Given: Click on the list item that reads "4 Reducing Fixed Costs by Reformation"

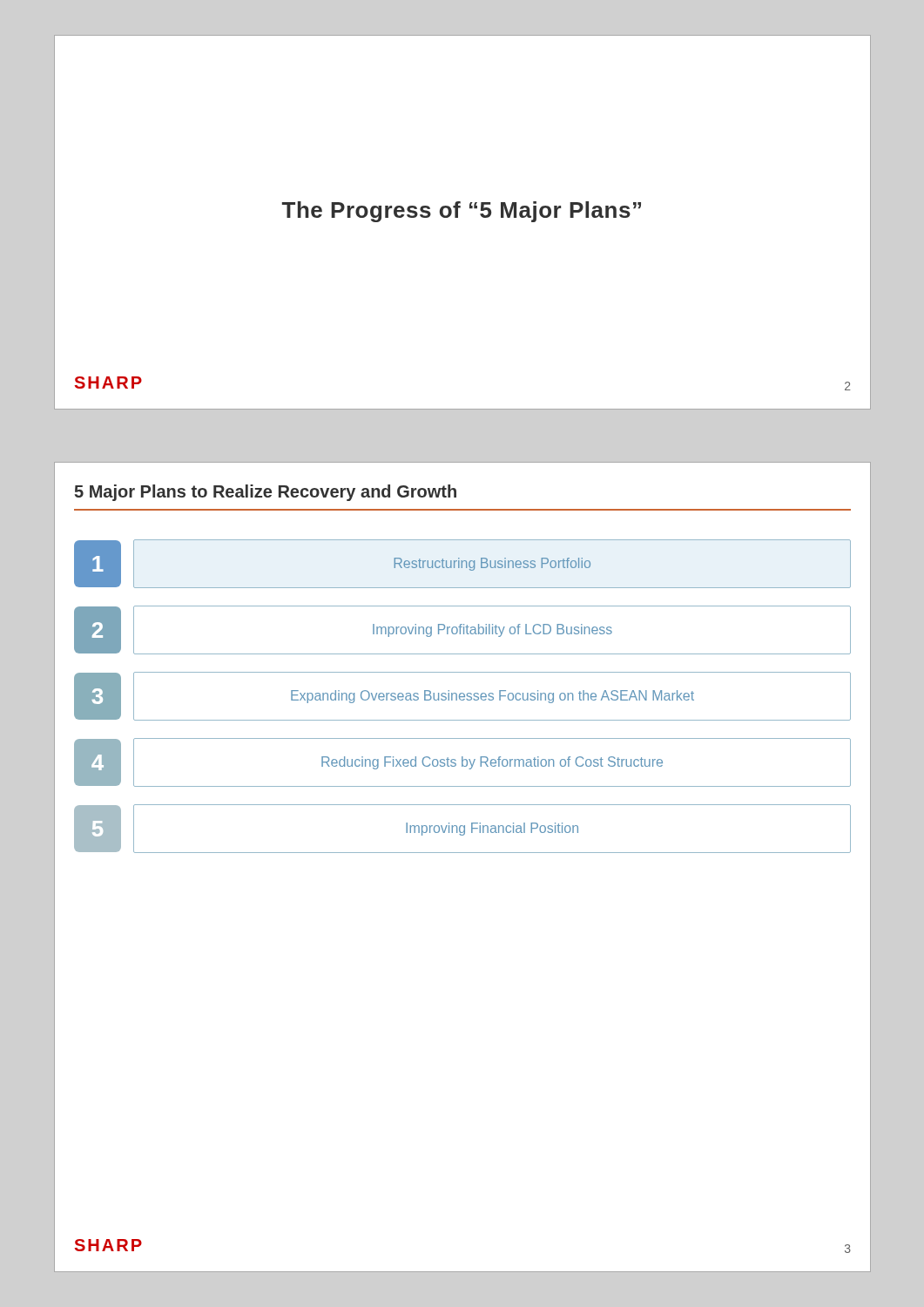Looking at the screenshot, I should (462, 762).
